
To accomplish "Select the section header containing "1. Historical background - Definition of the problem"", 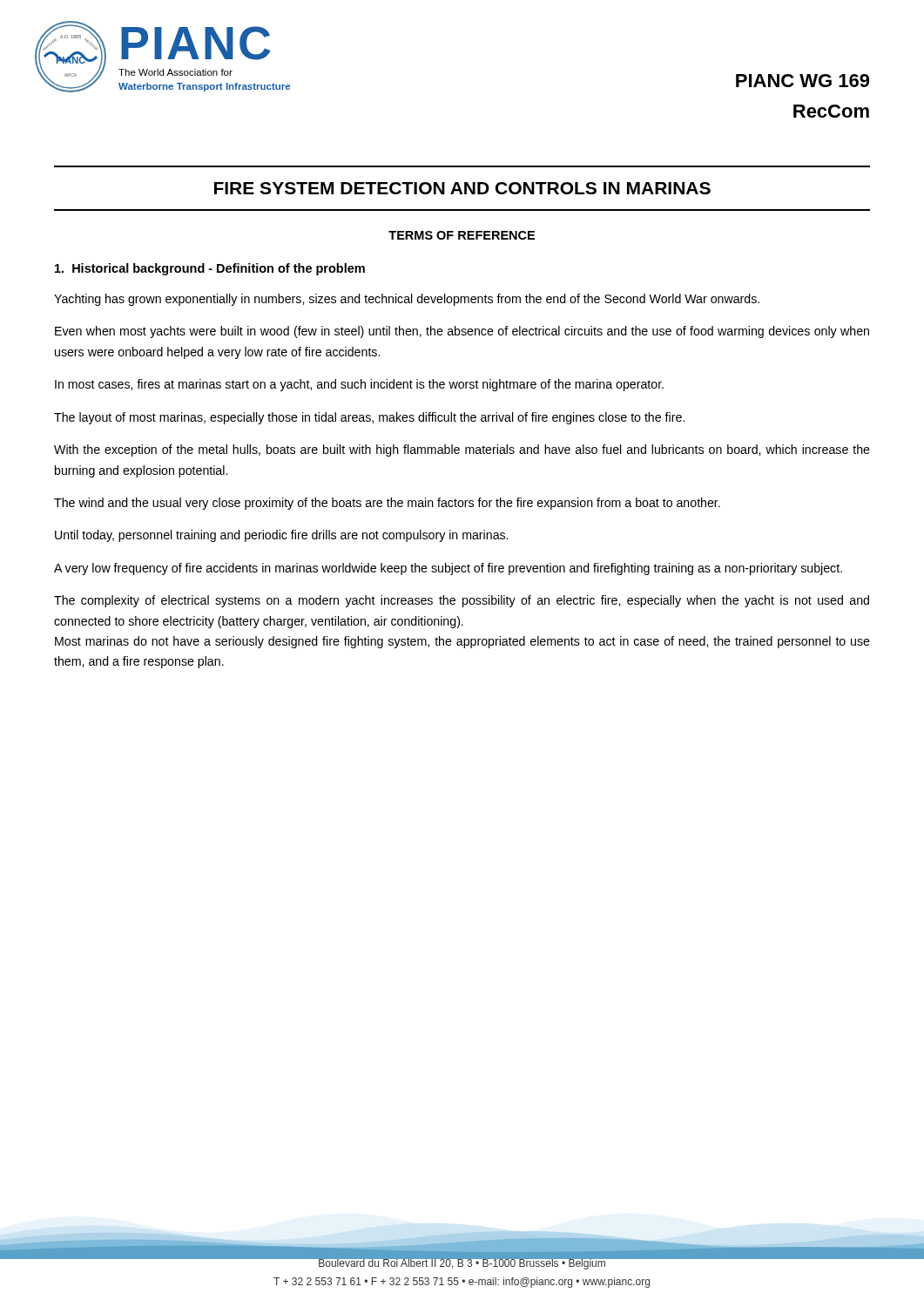I will pyautogui.click(x=210, y=268).
